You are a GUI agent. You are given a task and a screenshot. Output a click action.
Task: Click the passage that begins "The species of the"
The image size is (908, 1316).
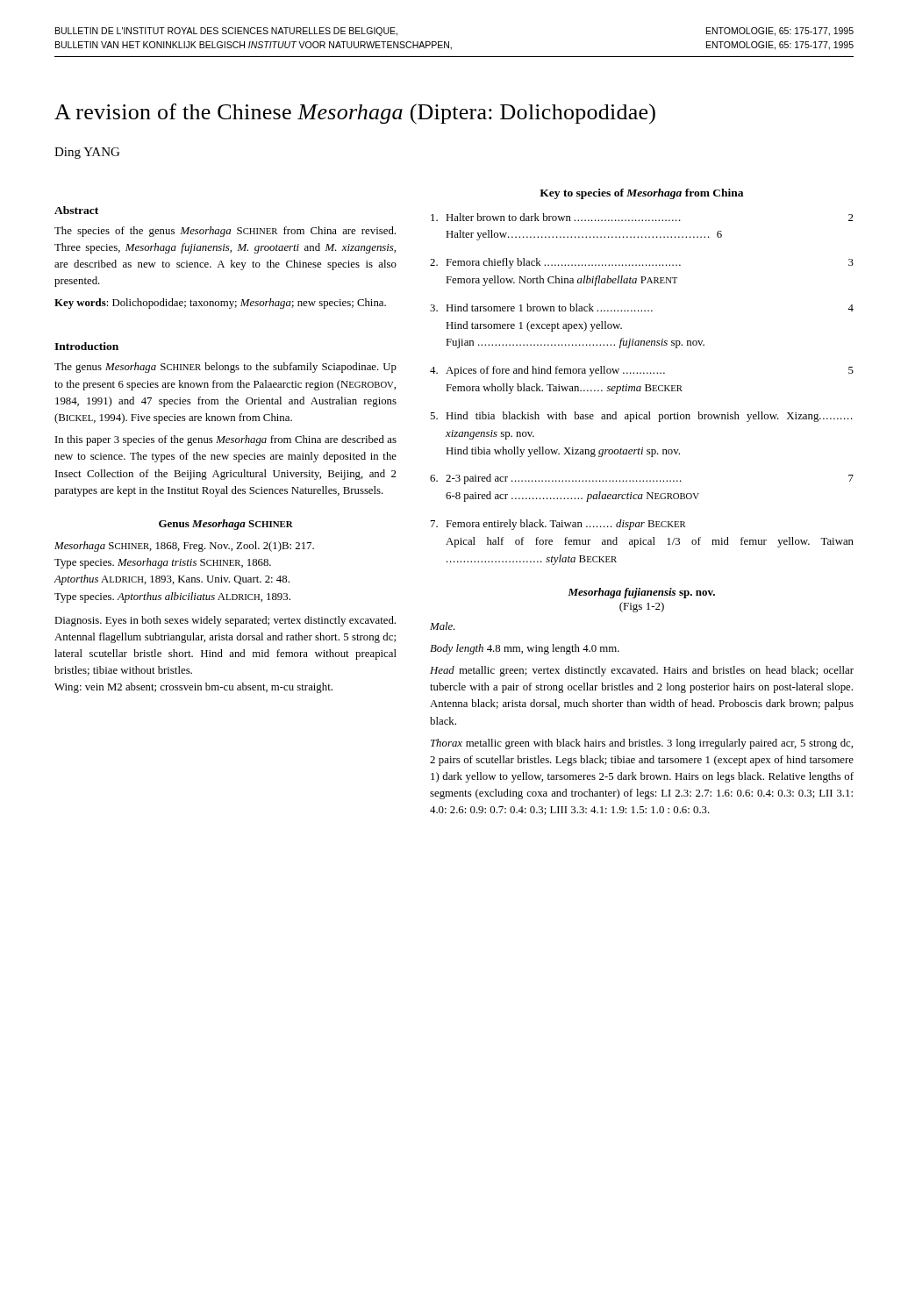[x=225, y=267]
